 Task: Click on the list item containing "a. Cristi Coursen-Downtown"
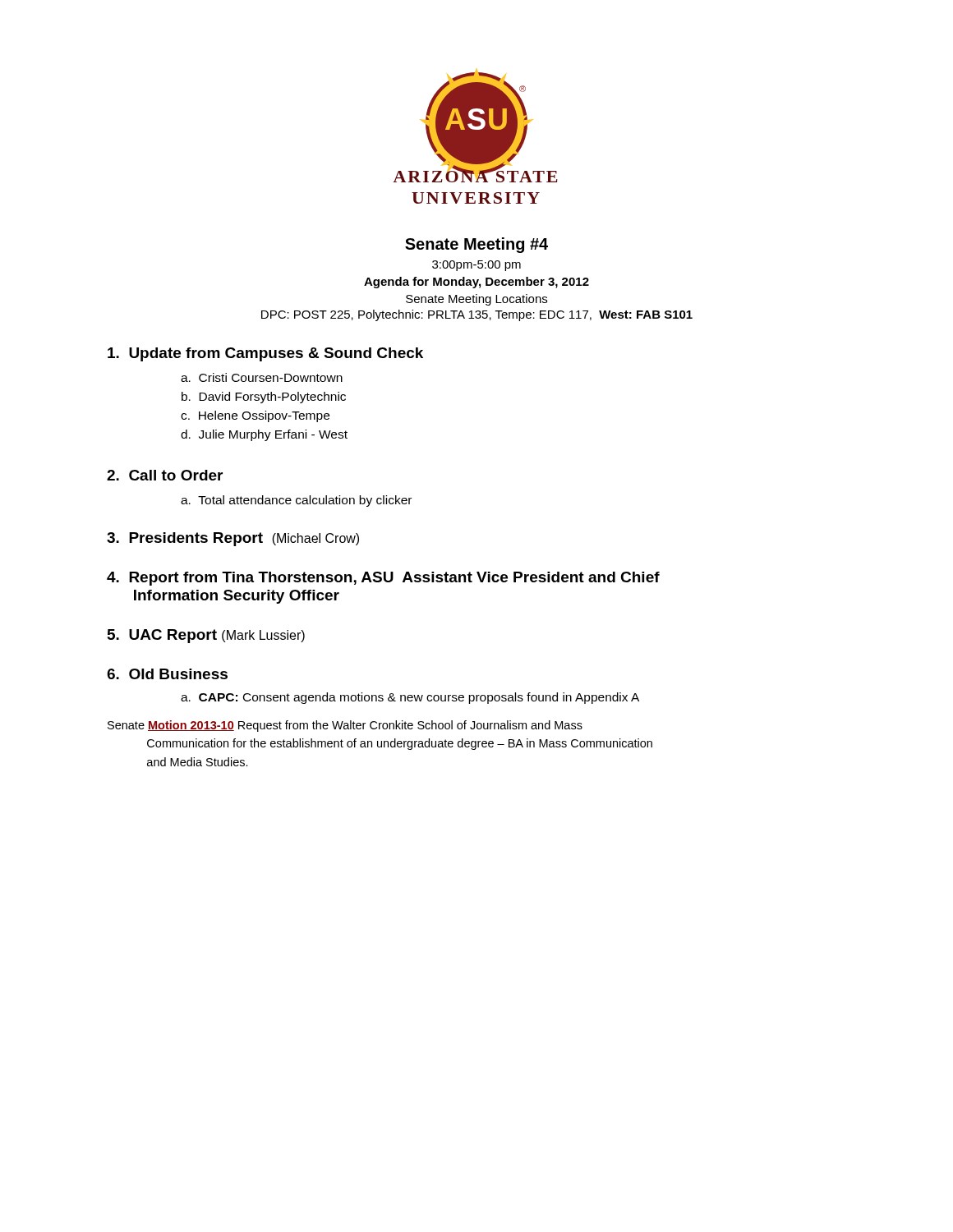click(262, 377)
